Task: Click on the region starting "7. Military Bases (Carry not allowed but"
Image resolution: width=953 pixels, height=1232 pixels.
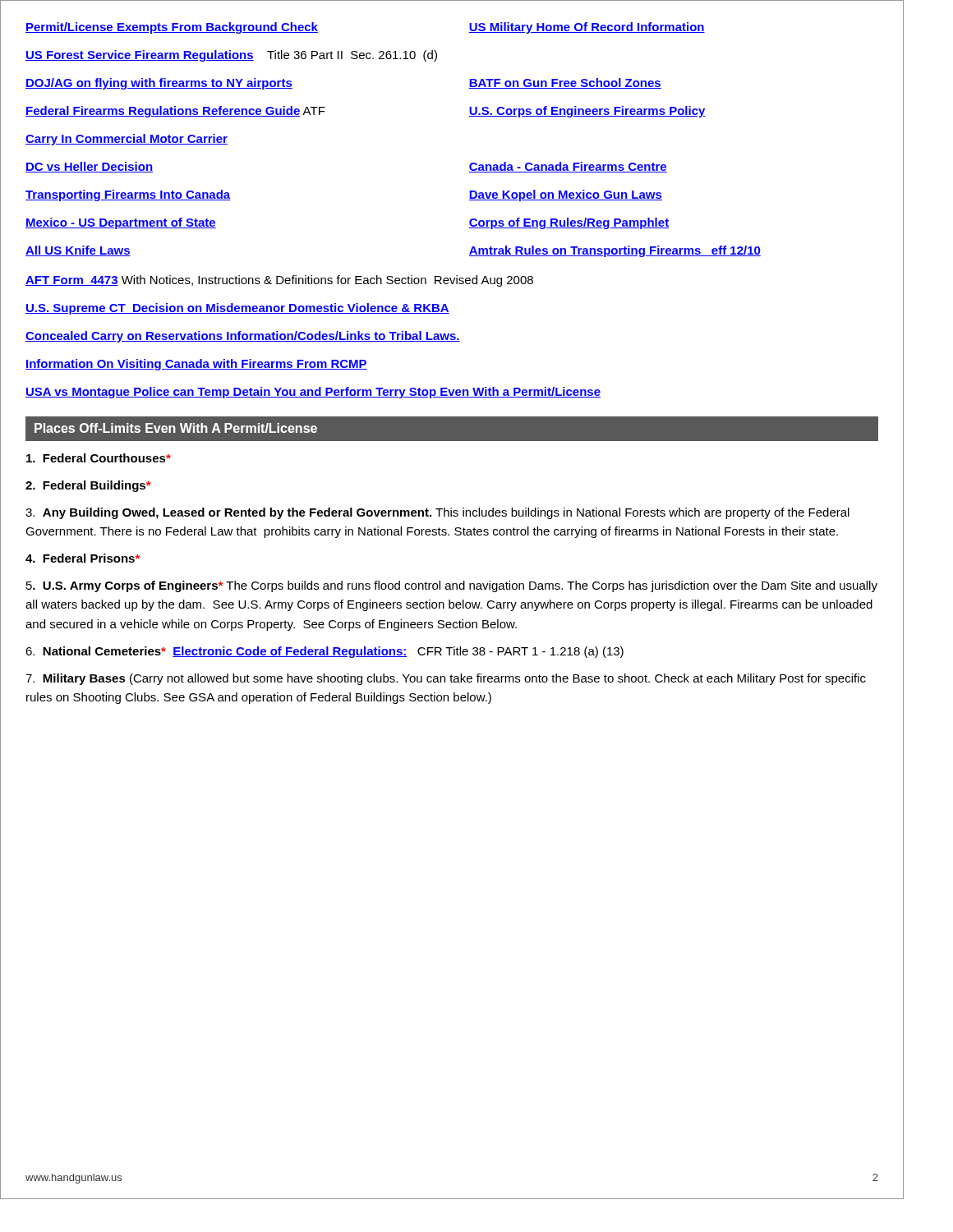Action: coord(446,688)
